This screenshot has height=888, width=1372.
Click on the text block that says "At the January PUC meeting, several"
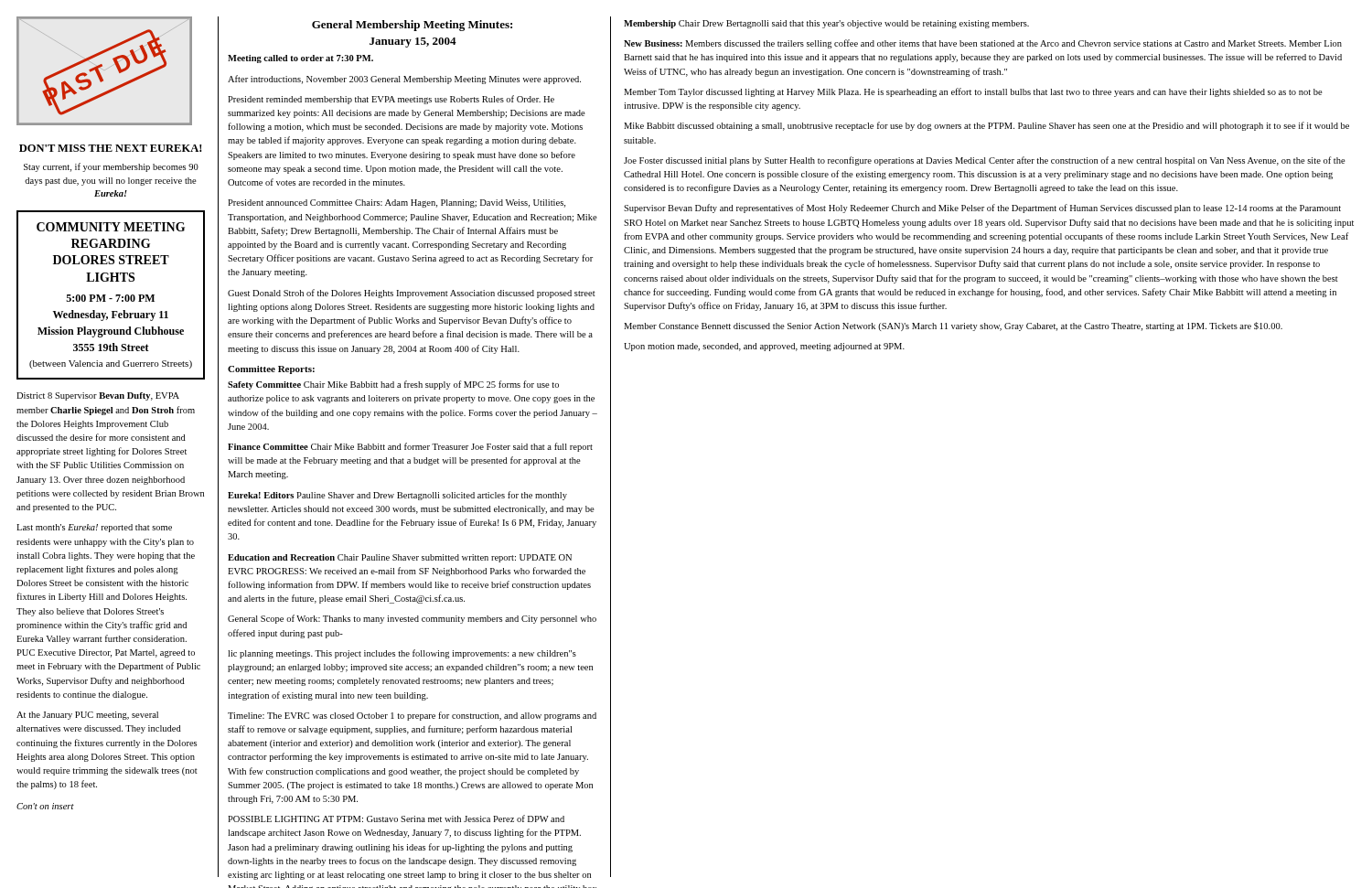107,750
